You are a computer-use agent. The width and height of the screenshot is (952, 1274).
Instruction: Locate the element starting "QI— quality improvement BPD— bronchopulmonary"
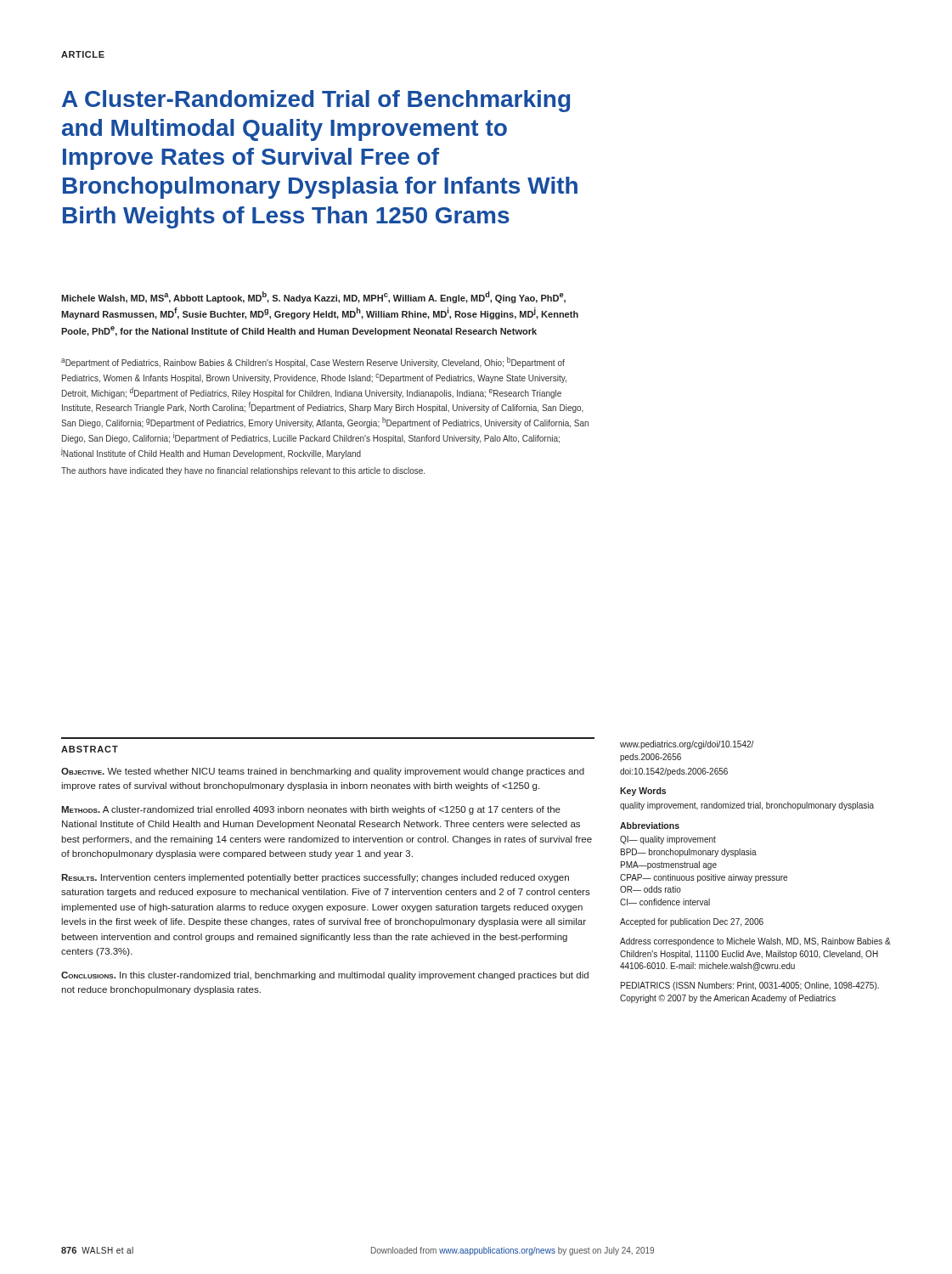[x=704, y=871]
